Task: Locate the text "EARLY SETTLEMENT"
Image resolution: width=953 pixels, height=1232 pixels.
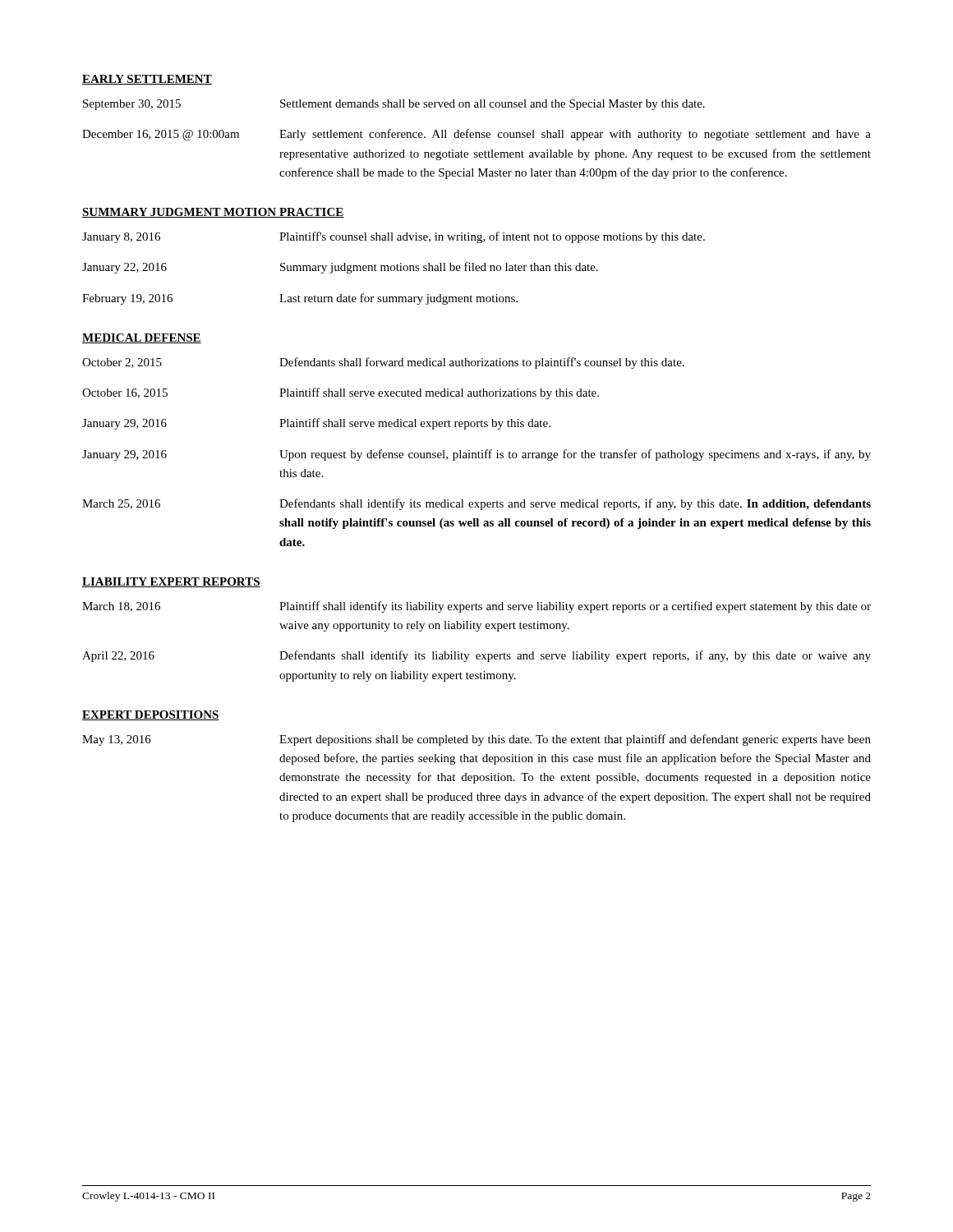Action: point(147,79)
